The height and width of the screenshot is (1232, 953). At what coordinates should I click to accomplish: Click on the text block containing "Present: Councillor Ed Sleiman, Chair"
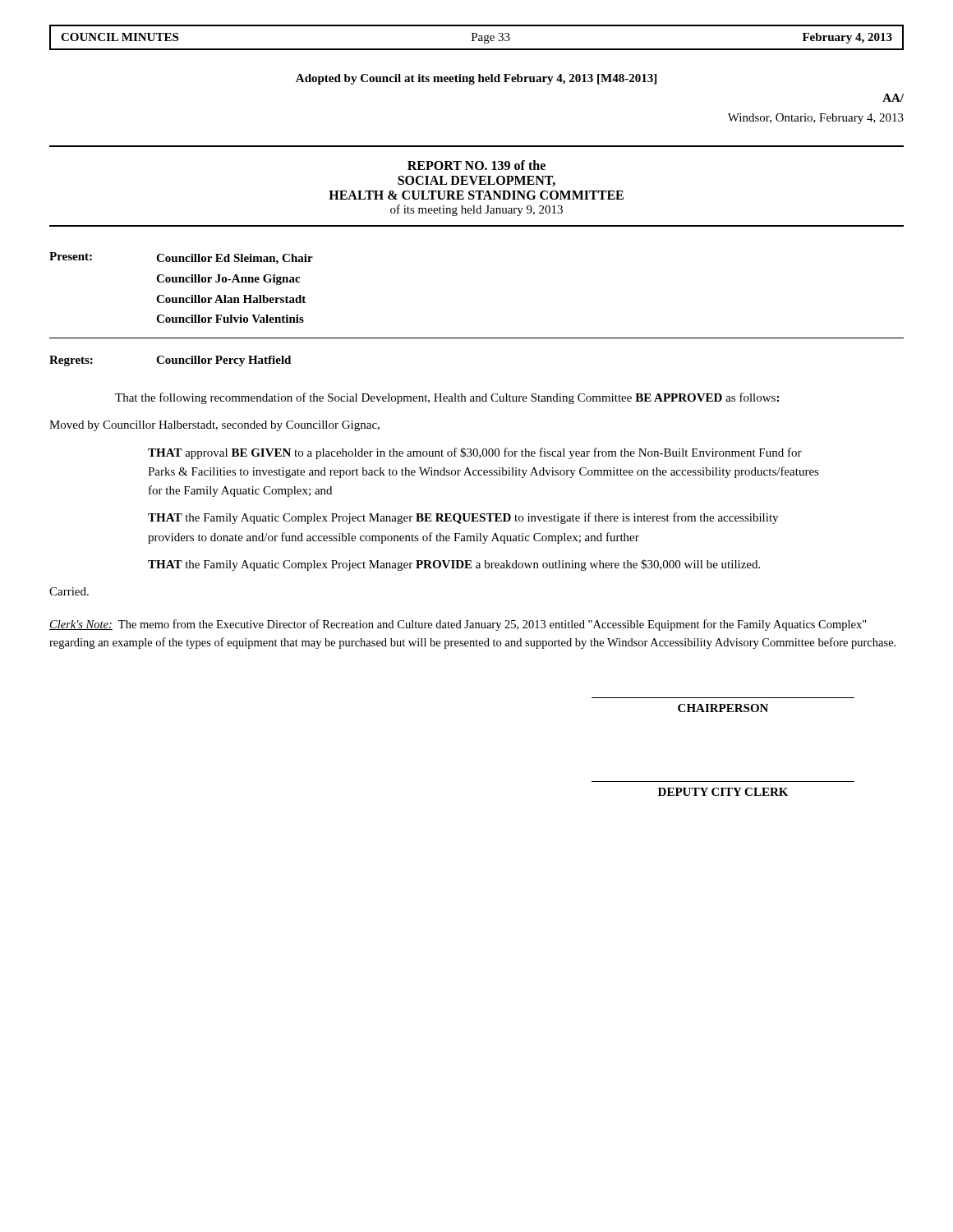tap(181, 289)
